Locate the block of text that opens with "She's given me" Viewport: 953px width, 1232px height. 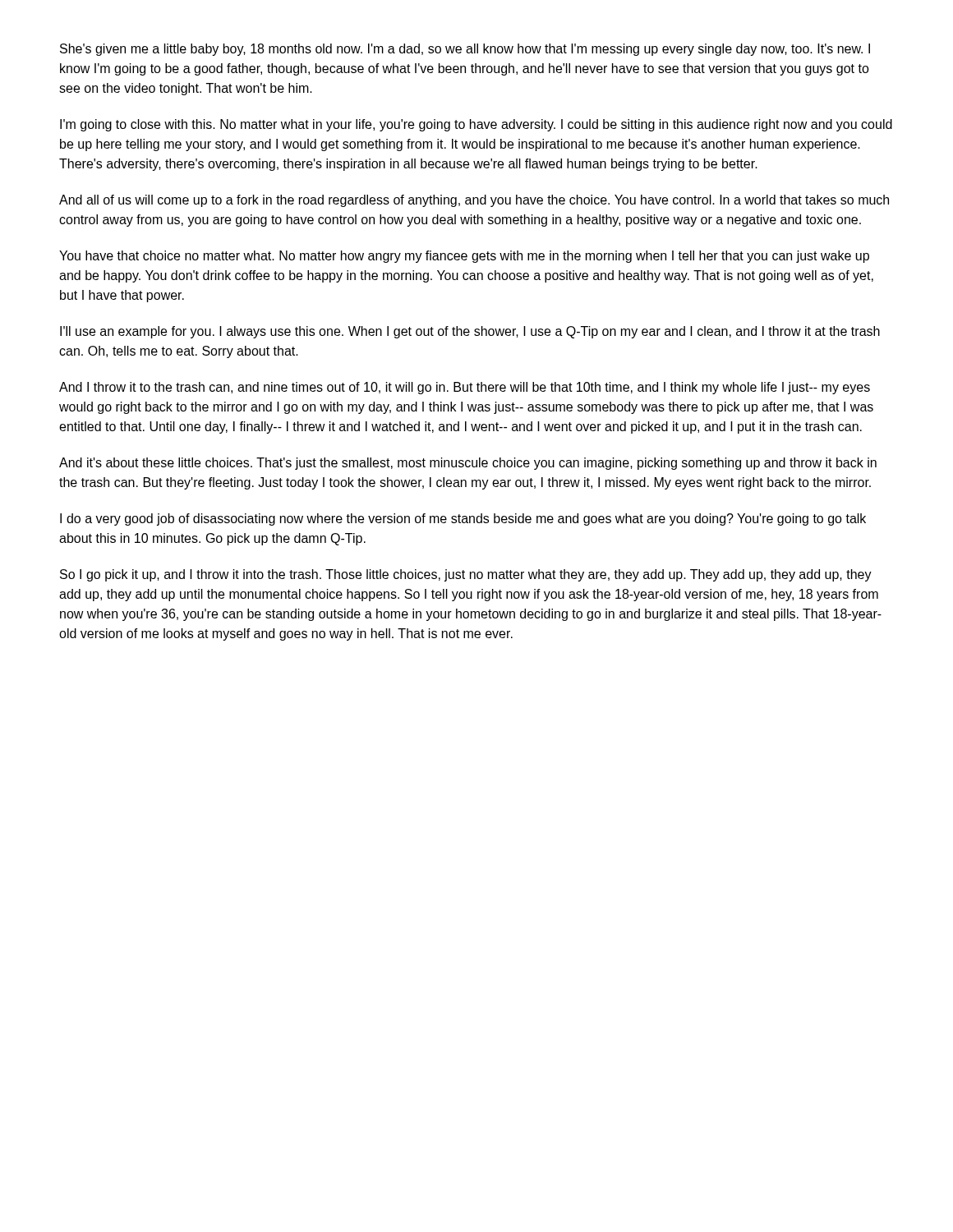coord(465,69)
